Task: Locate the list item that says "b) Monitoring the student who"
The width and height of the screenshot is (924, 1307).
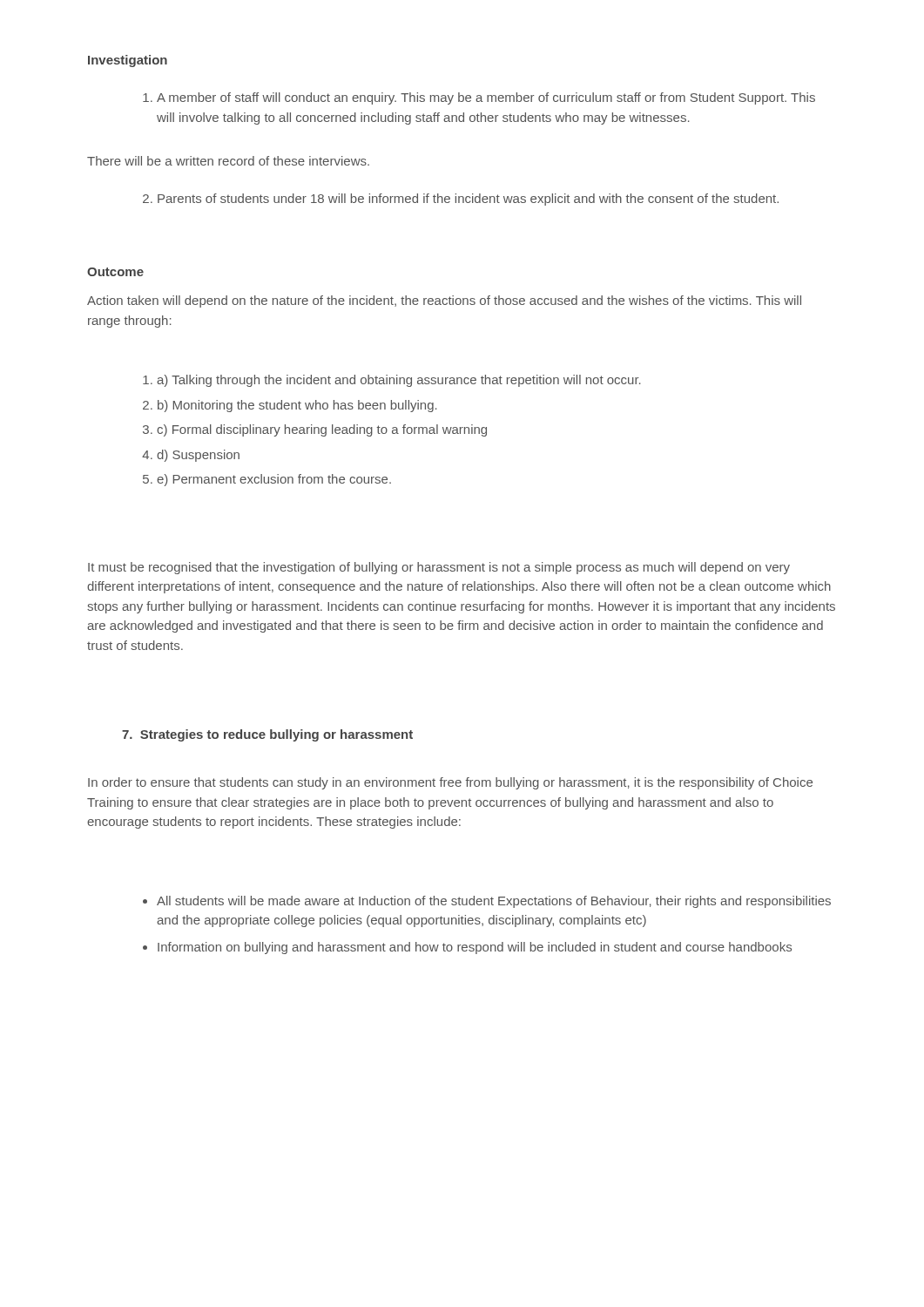Action: [290, 406]
